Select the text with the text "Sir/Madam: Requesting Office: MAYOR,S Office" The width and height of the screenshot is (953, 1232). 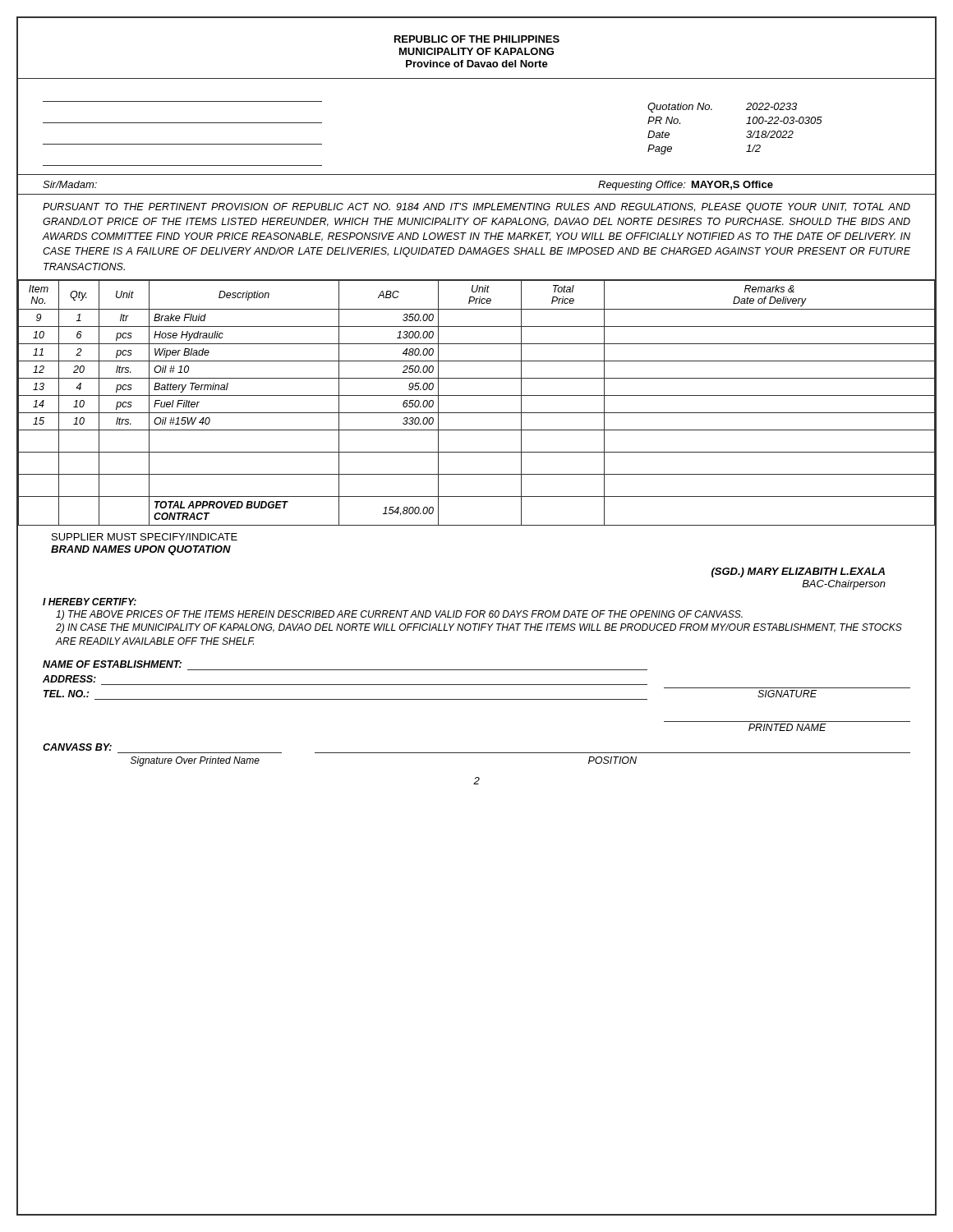pos(476,184)
